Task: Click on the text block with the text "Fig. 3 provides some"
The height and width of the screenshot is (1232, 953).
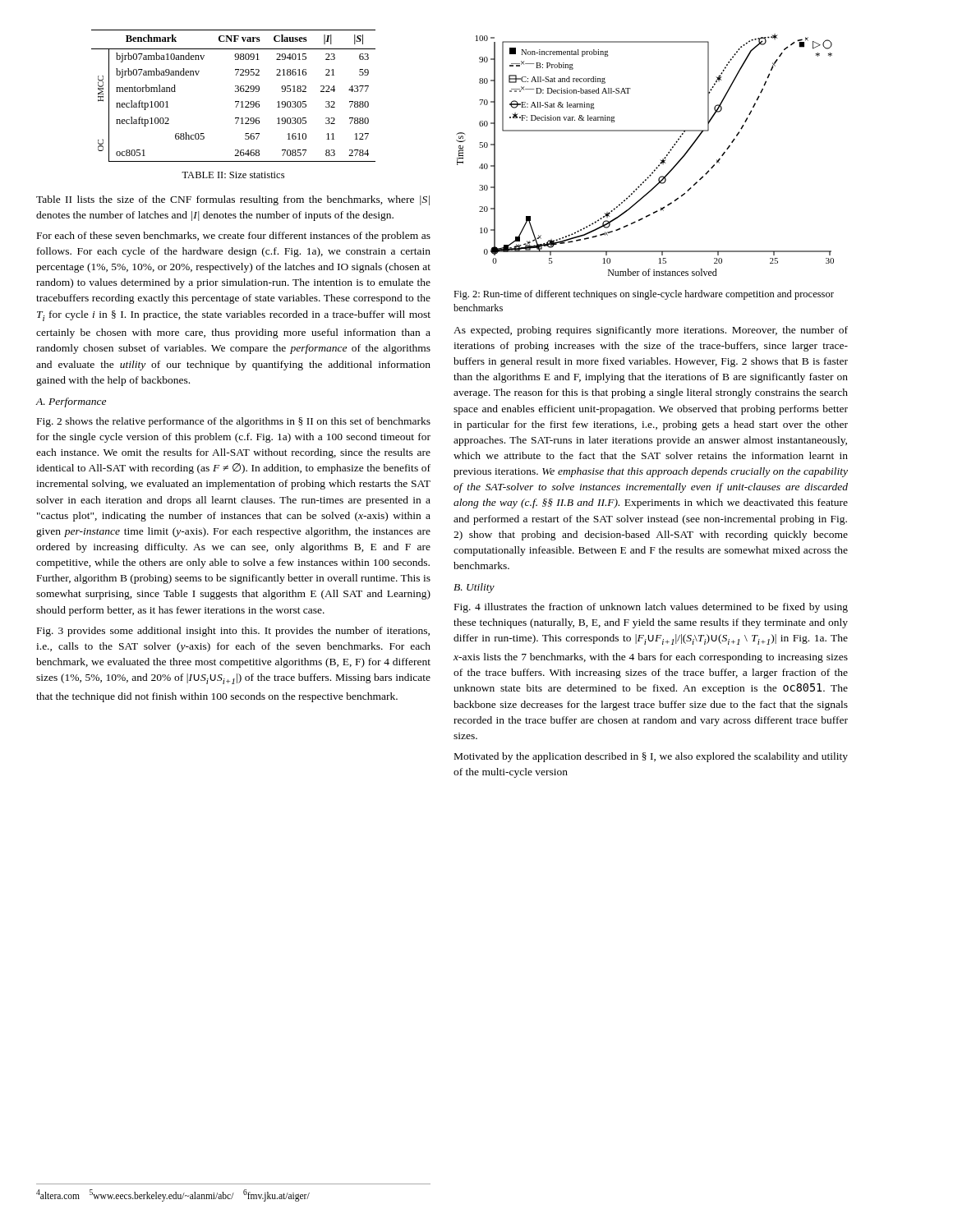Action: 233,663
